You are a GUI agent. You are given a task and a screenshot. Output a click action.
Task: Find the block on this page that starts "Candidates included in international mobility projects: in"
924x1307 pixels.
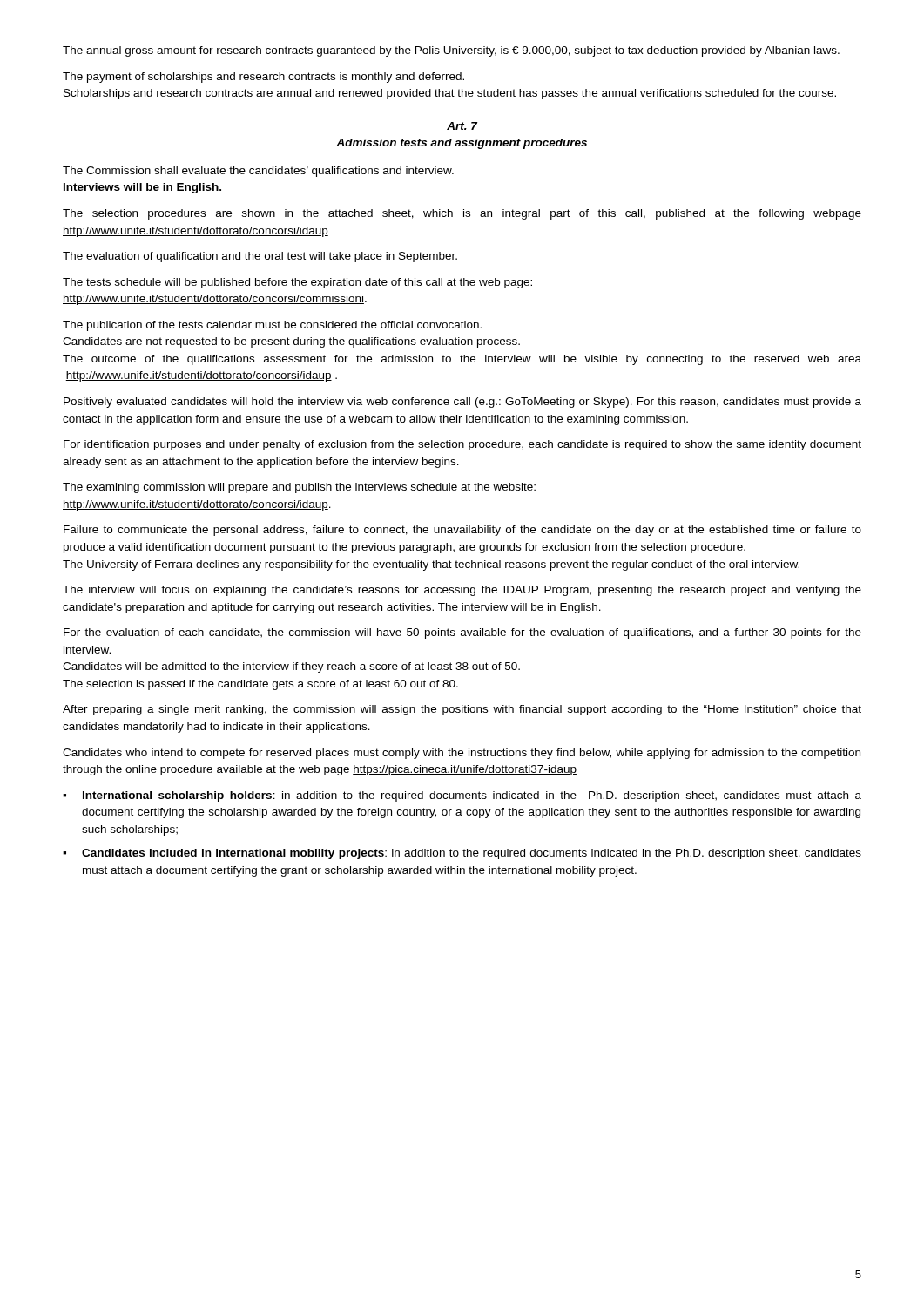(x=472, y=861)
